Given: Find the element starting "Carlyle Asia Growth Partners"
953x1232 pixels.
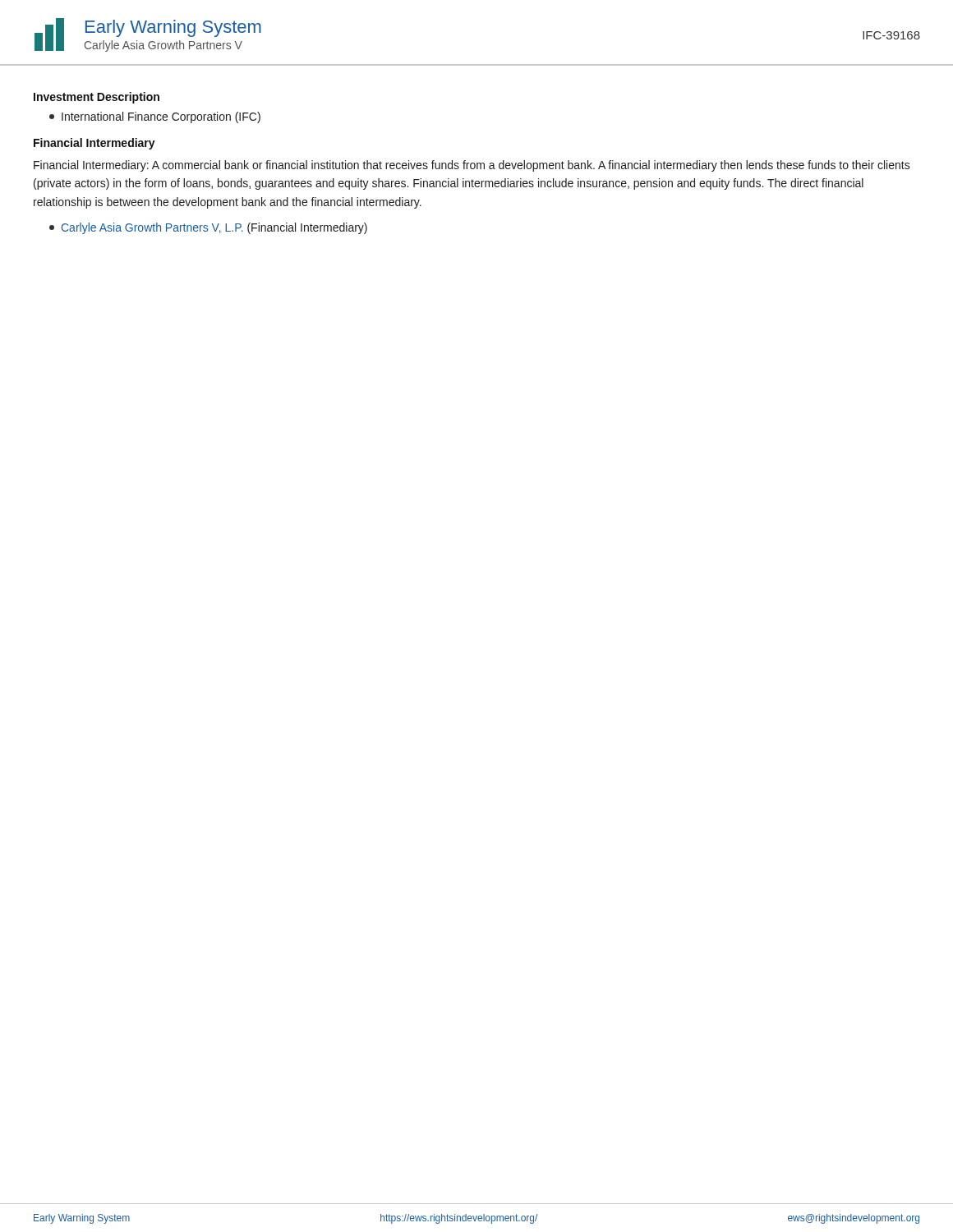Looking at the screenshot, I should pos(208,228).
